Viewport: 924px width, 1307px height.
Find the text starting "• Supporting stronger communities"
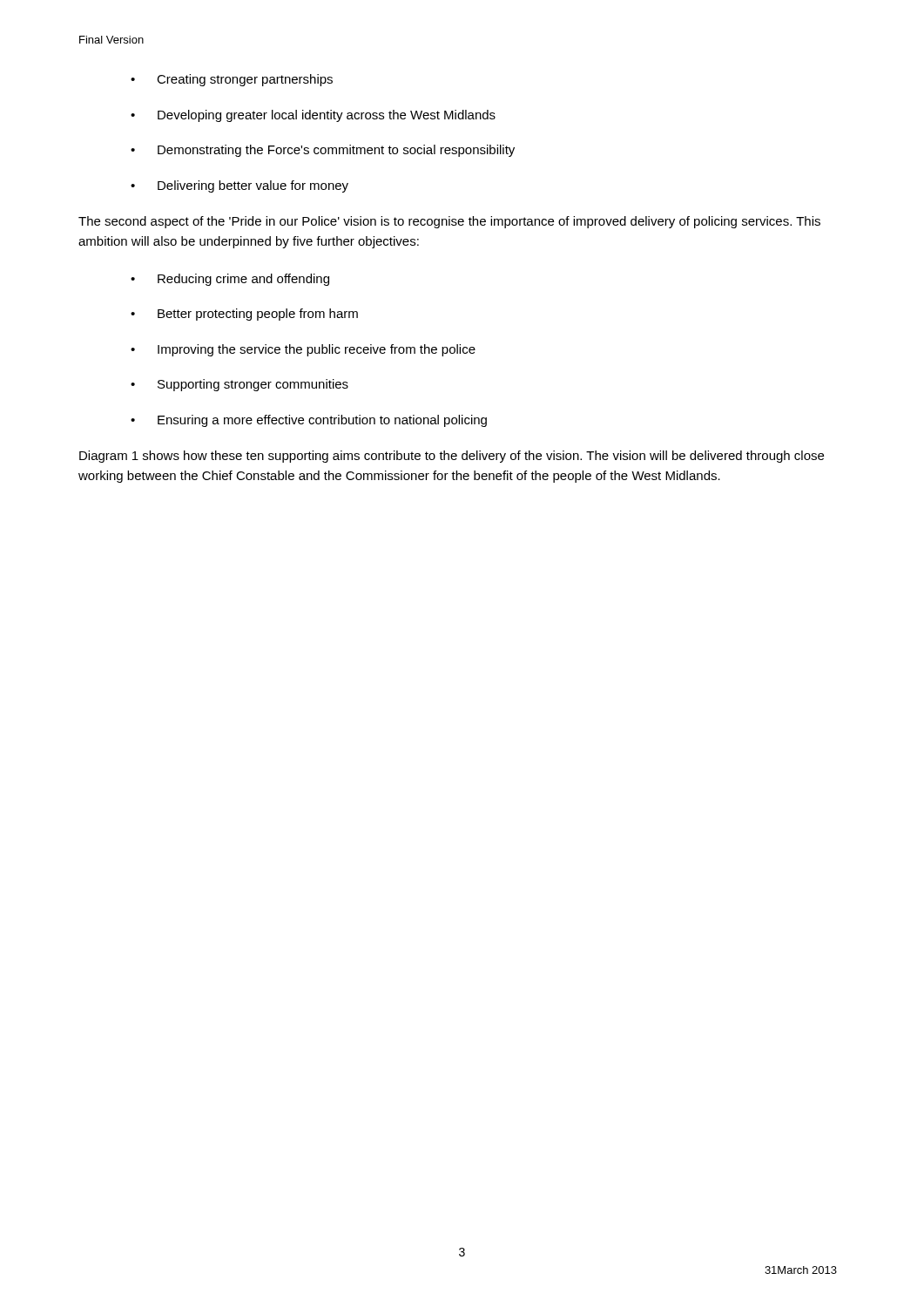pos(240,385)
